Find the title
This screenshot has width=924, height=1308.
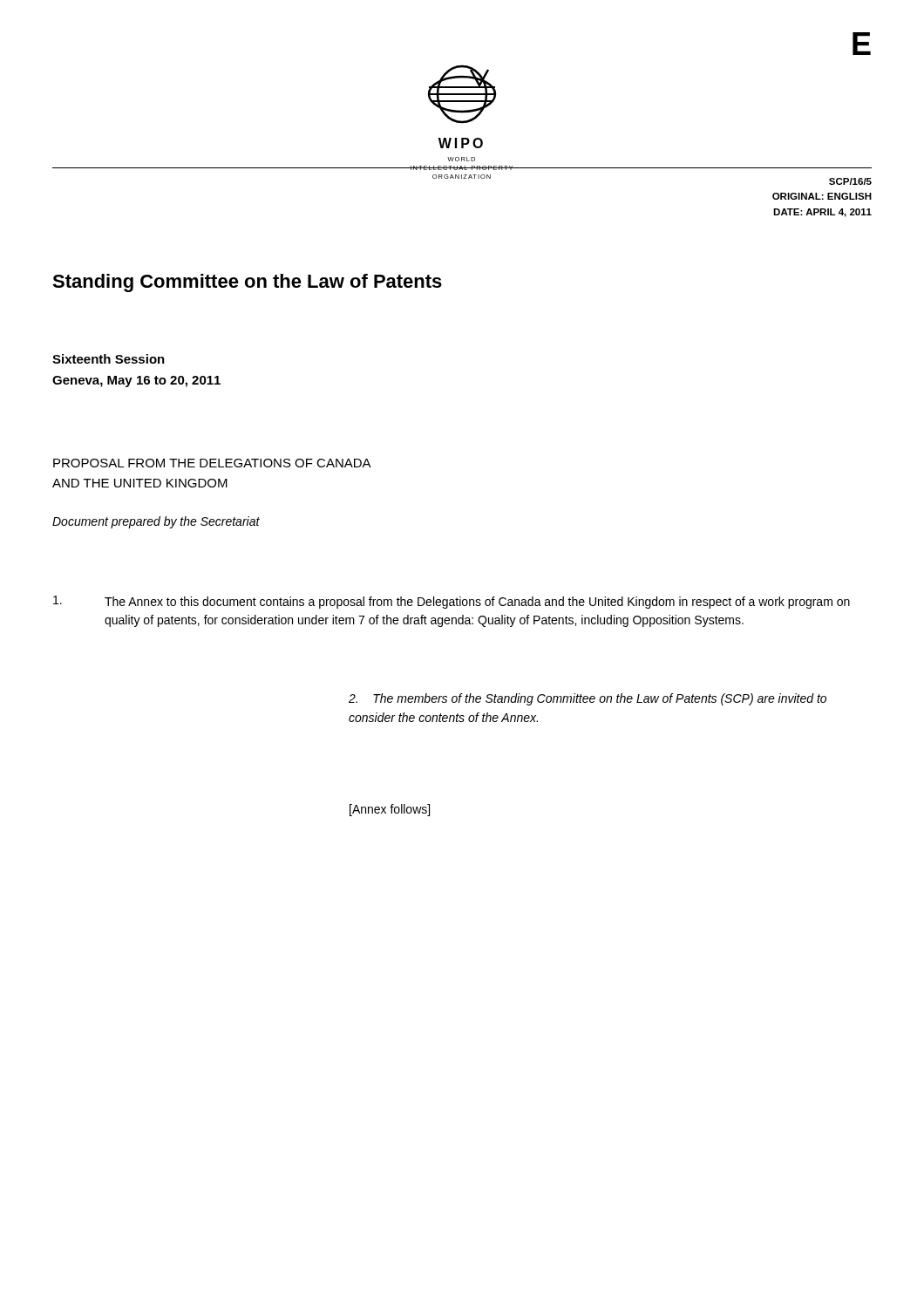462,282
